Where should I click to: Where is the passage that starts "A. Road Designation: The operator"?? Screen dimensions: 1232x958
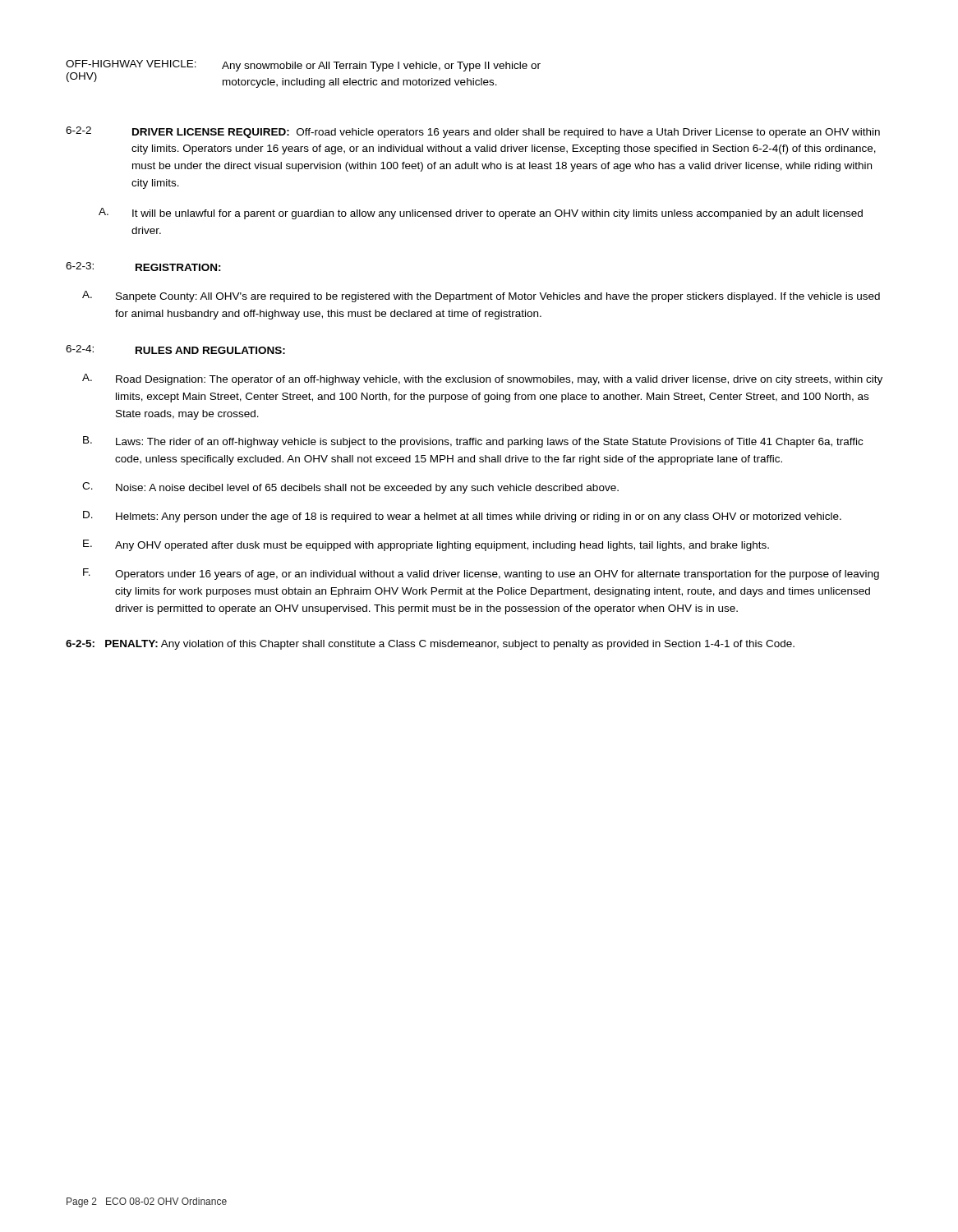487,397
